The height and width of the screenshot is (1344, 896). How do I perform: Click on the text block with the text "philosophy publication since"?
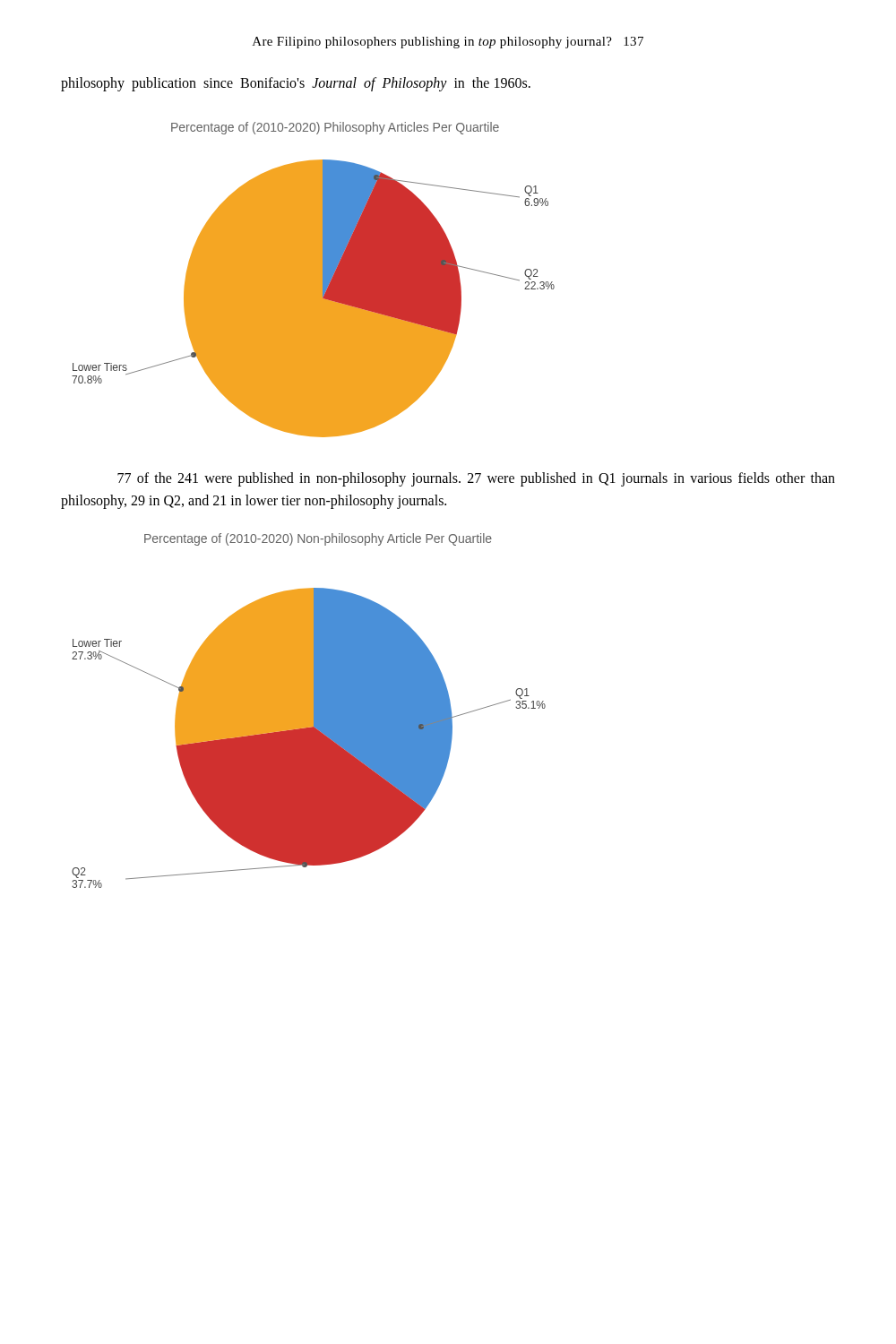pos(296,83)
